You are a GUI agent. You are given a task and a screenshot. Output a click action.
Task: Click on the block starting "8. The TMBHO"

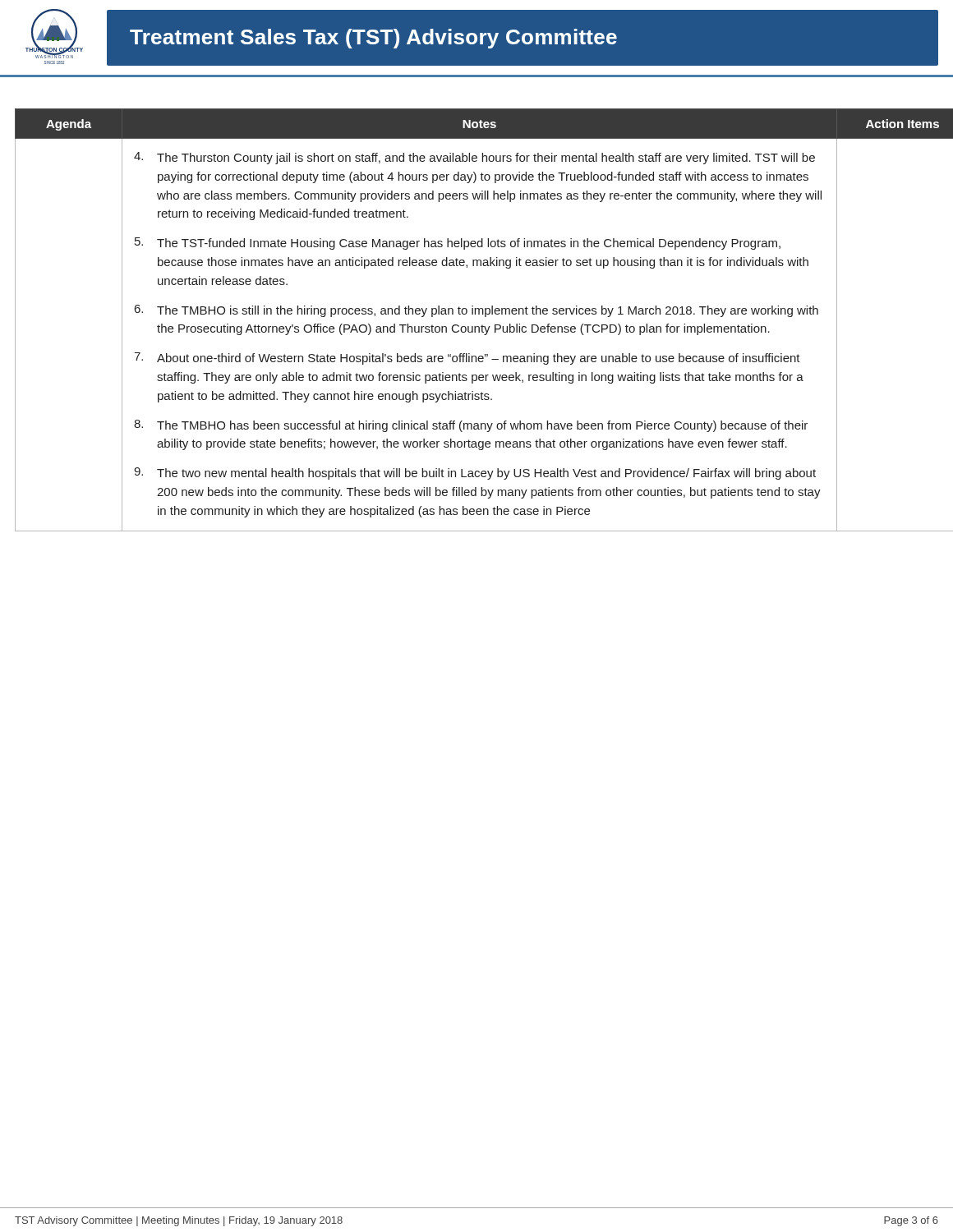point(479,435)
